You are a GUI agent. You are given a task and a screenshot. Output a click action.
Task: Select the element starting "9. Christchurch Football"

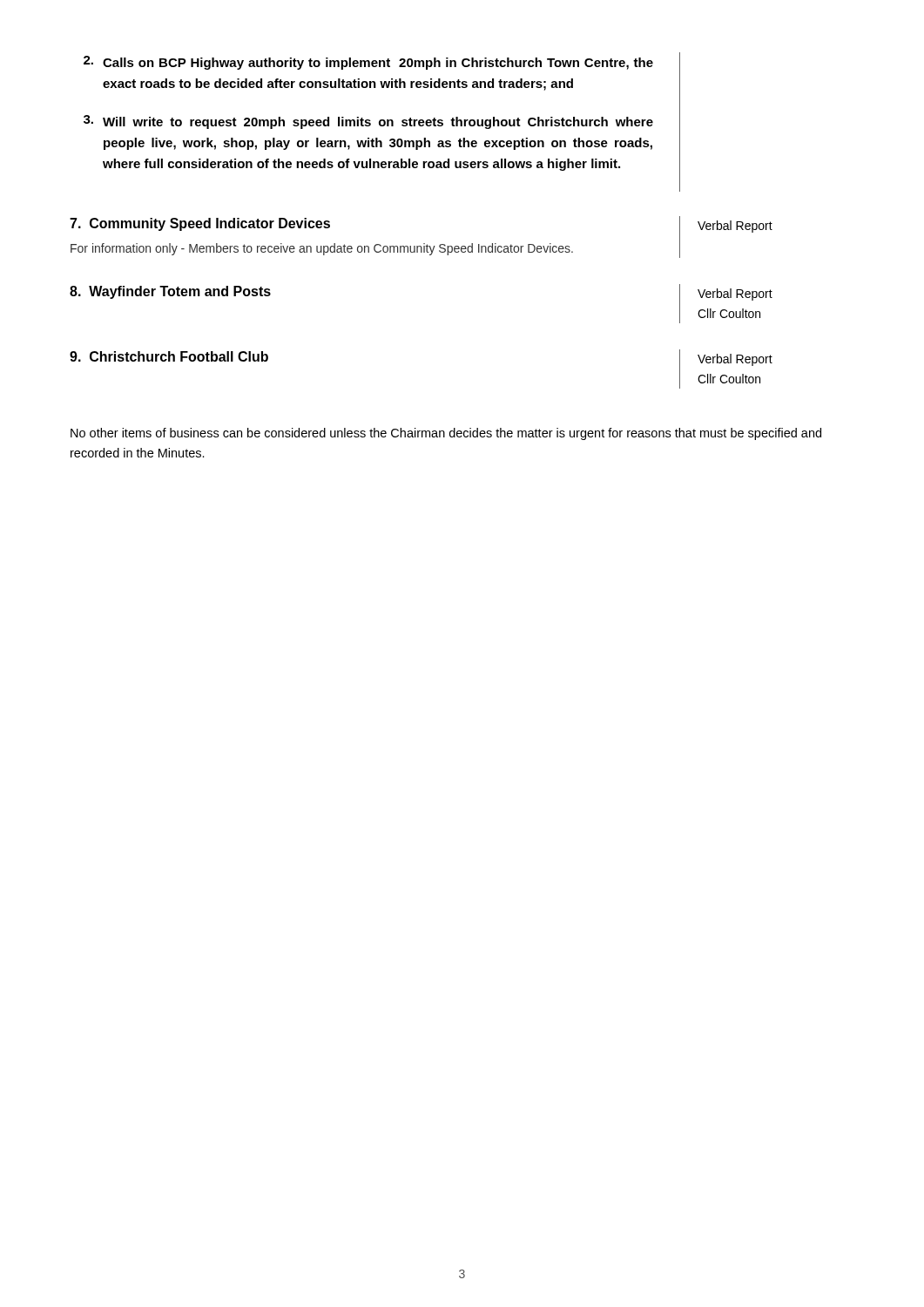(x=169, y=357)
